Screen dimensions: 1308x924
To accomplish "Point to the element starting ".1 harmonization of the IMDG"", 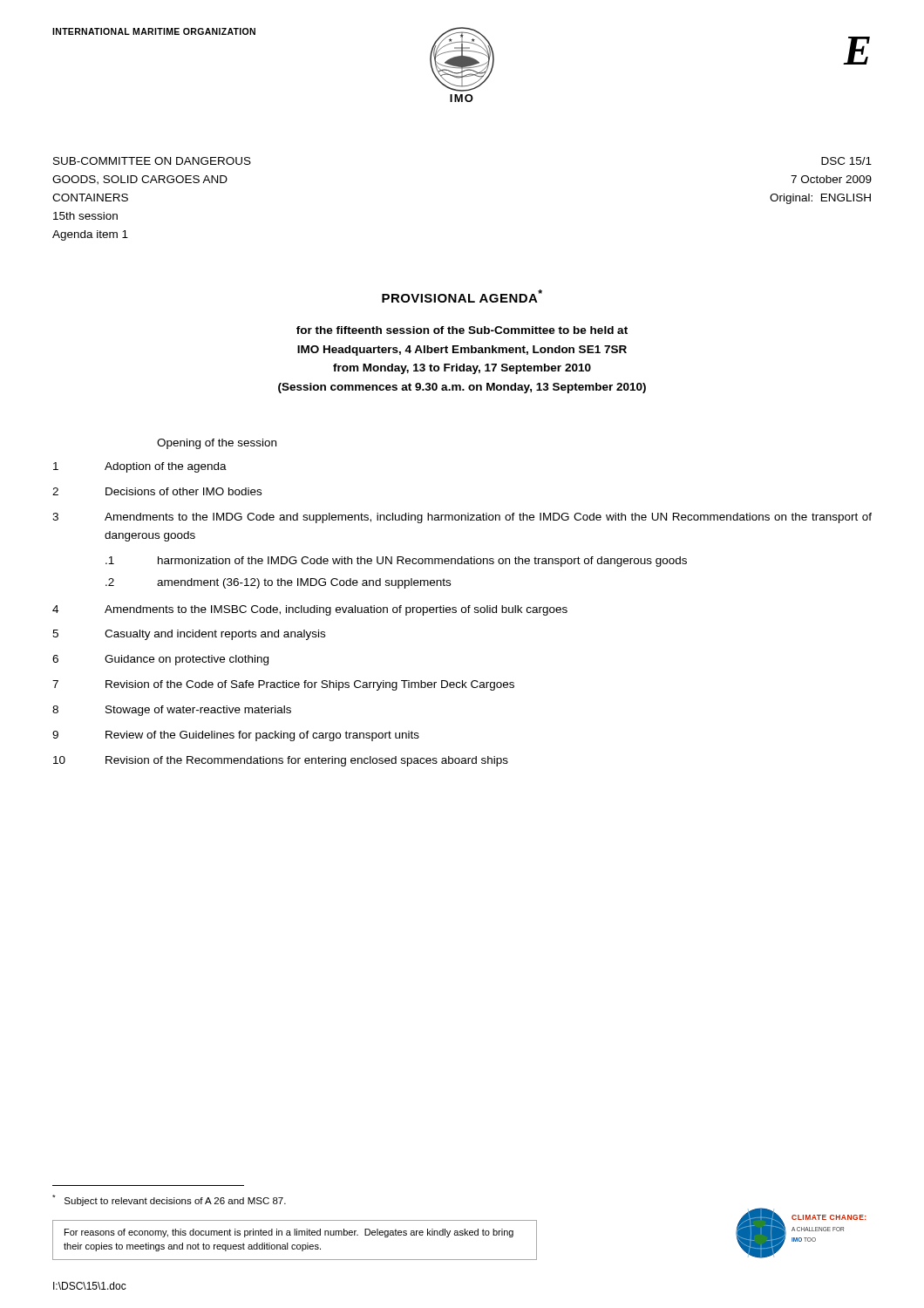I will (488, 561).
